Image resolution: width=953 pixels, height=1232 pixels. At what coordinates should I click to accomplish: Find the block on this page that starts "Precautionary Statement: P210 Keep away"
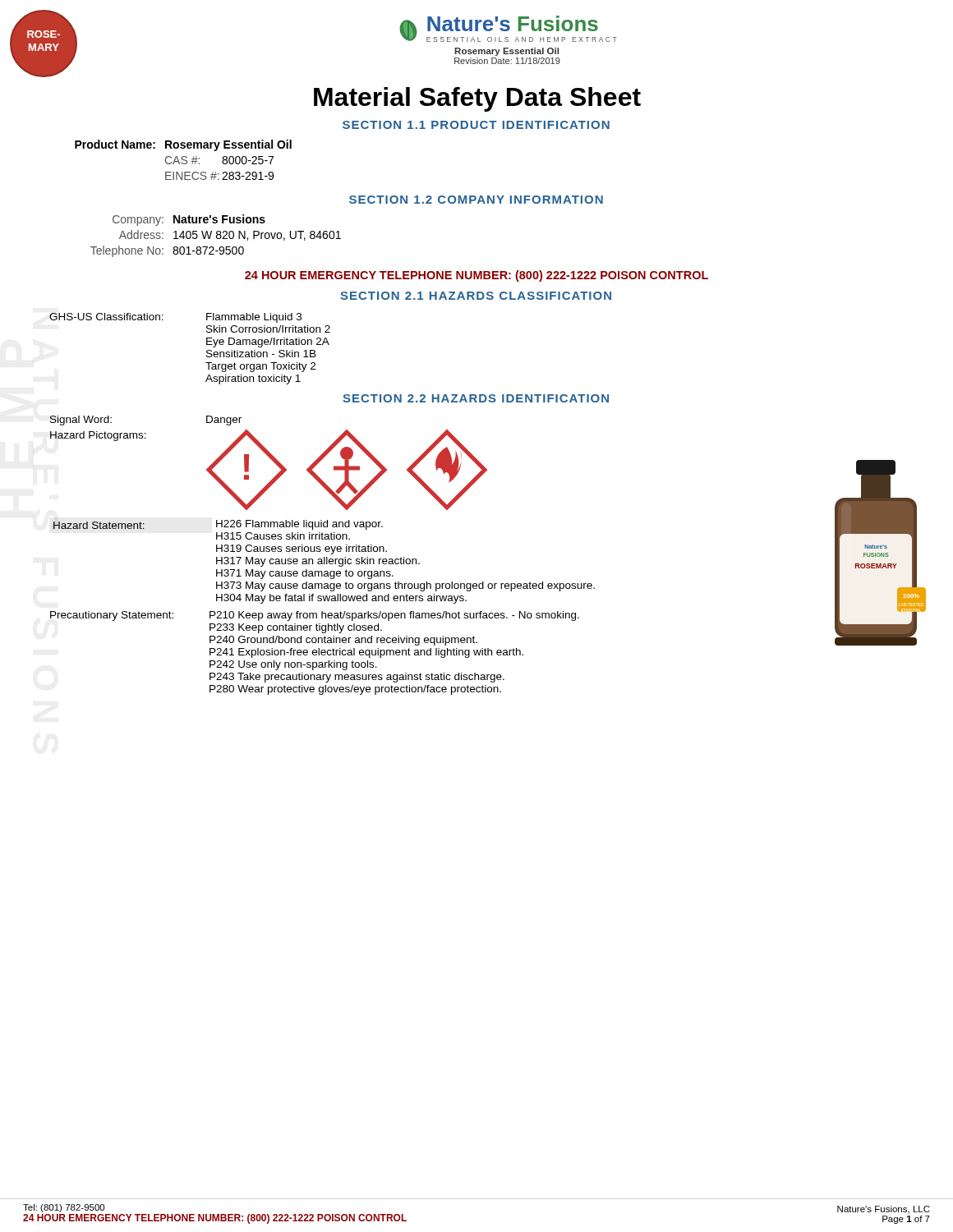tap(315, 652)
